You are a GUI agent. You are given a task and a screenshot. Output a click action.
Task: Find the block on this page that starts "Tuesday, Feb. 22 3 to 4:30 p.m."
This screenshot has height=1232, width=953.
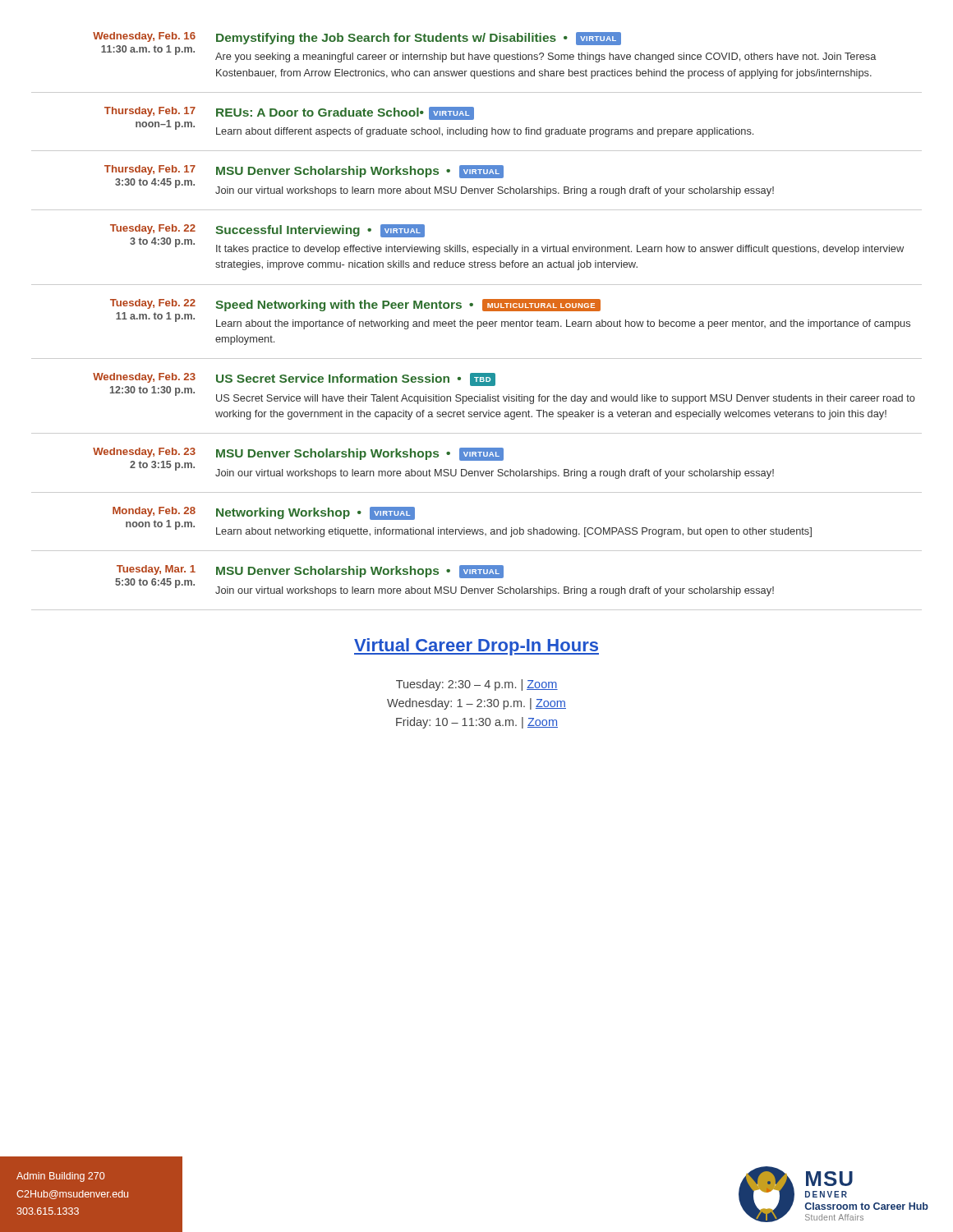(x=476, y=247)
